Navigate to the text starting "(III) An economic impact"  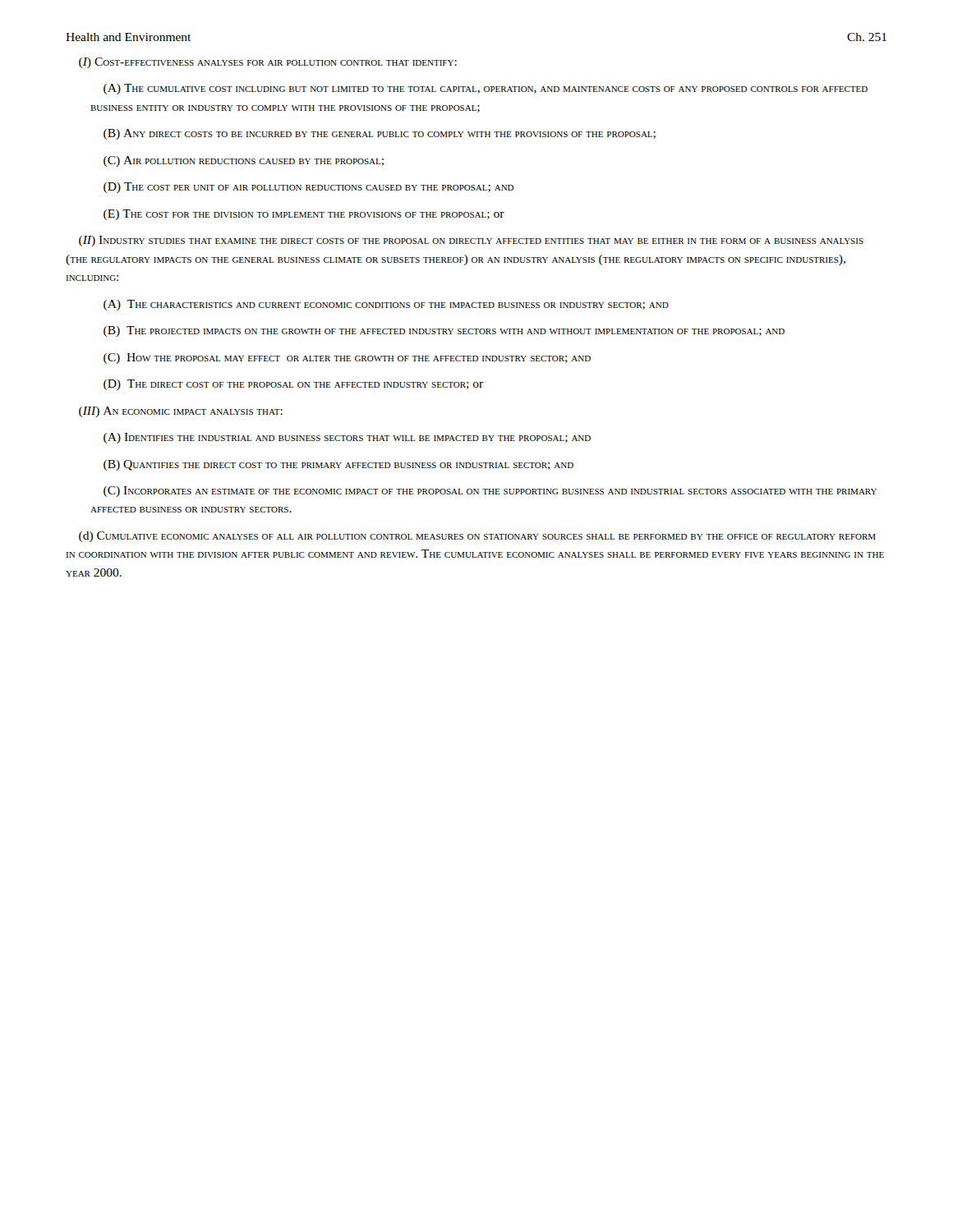(x=181, y=412)
